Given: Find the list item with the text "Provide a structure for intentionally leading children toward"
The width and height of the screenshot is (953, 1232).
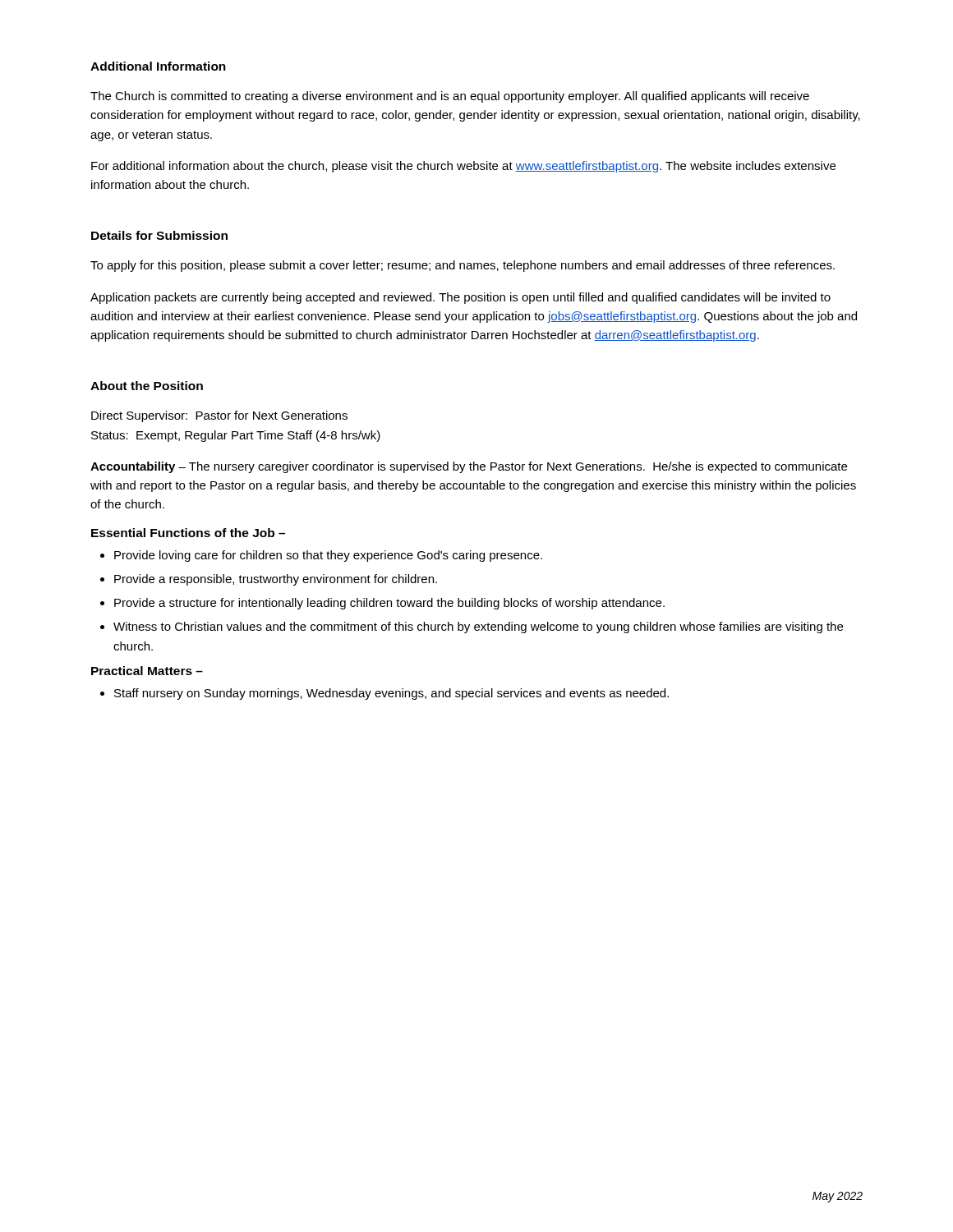Looking at the screenshot, I should (x=389, y=602).
